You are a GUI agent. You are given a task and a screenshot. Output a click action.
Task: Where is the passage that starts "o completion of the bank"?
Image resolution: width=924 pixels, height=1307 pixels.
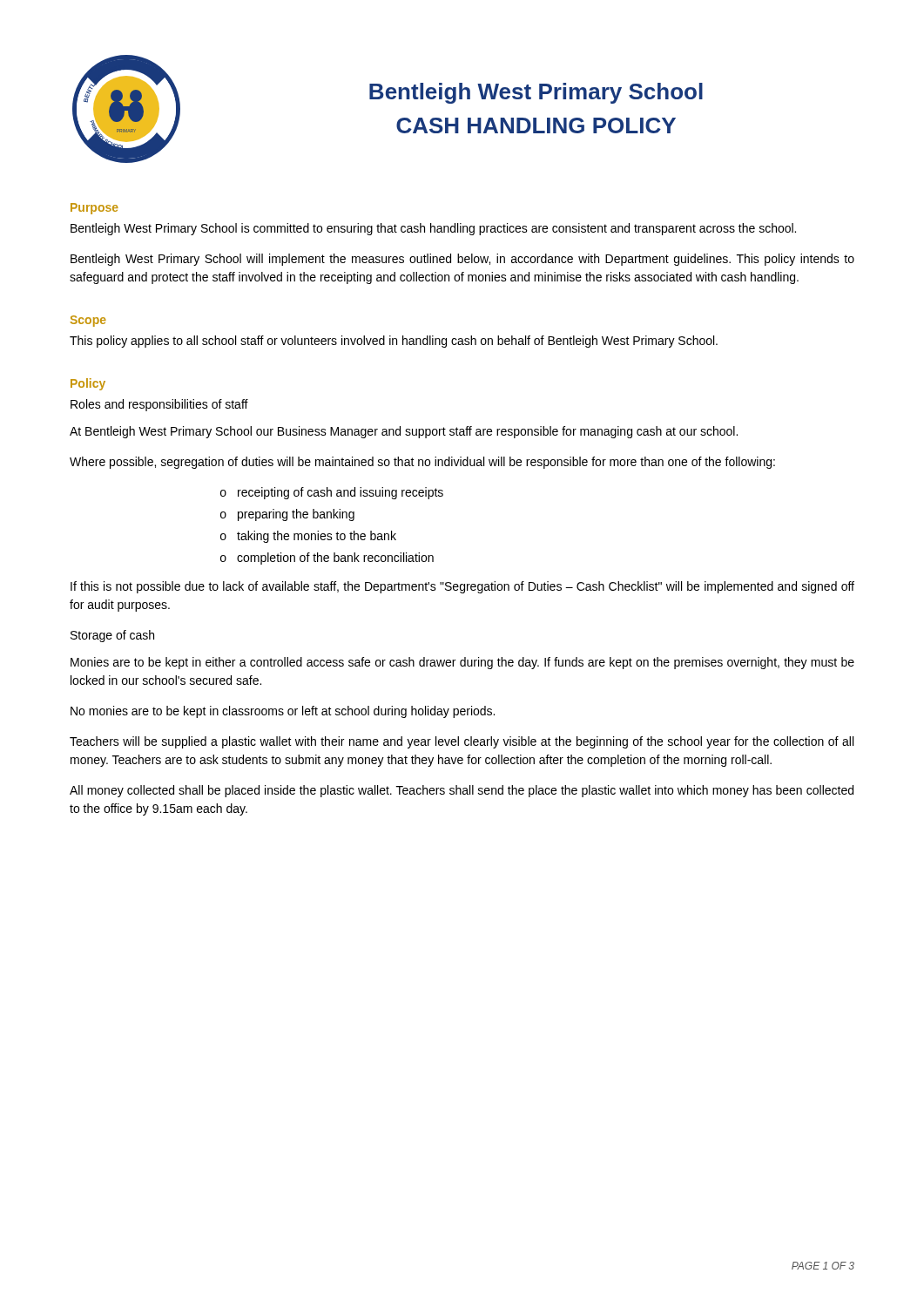pos(327,559)
